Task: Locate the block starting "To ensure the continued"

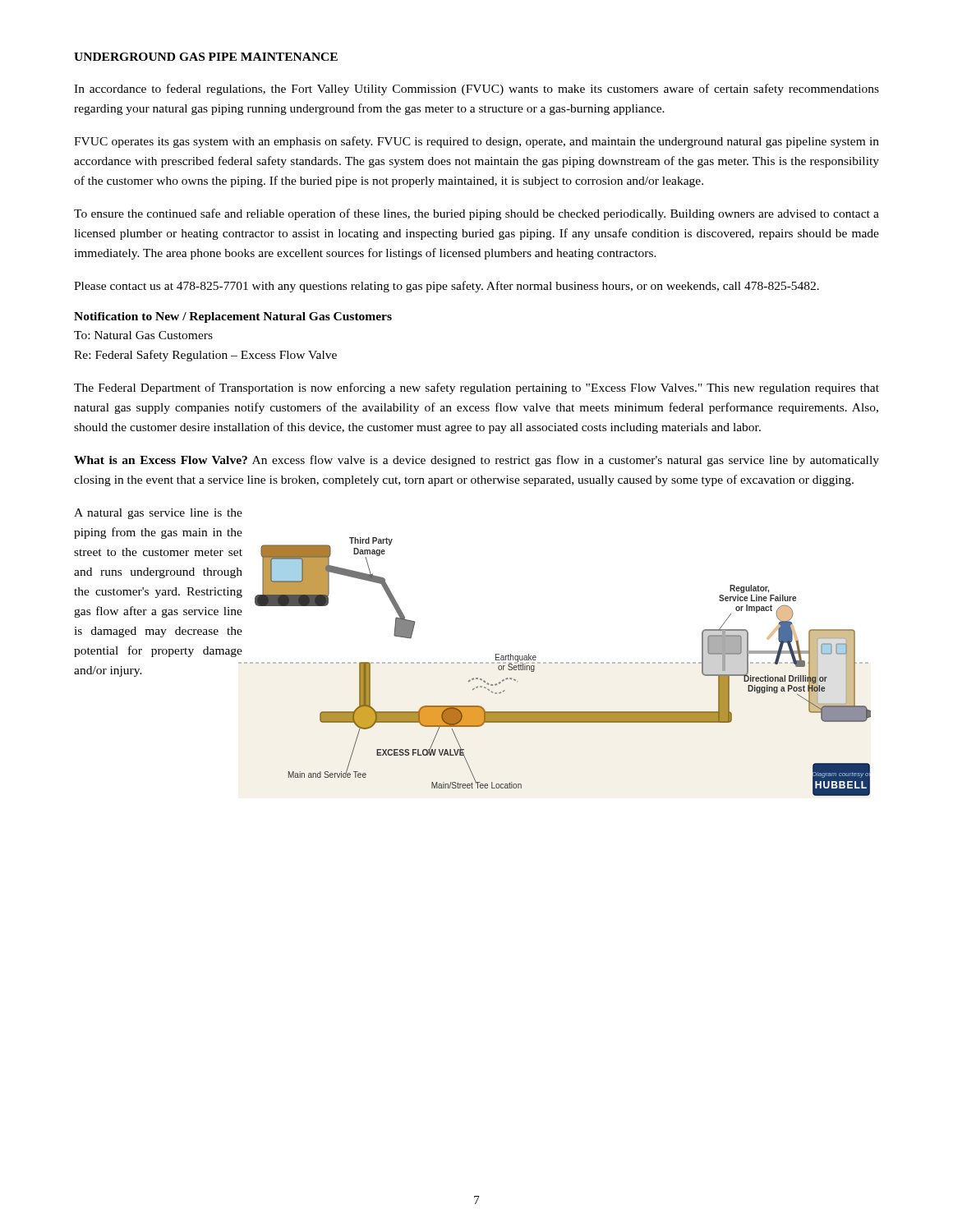Action: pyautogui.click(x=476, y=233)
